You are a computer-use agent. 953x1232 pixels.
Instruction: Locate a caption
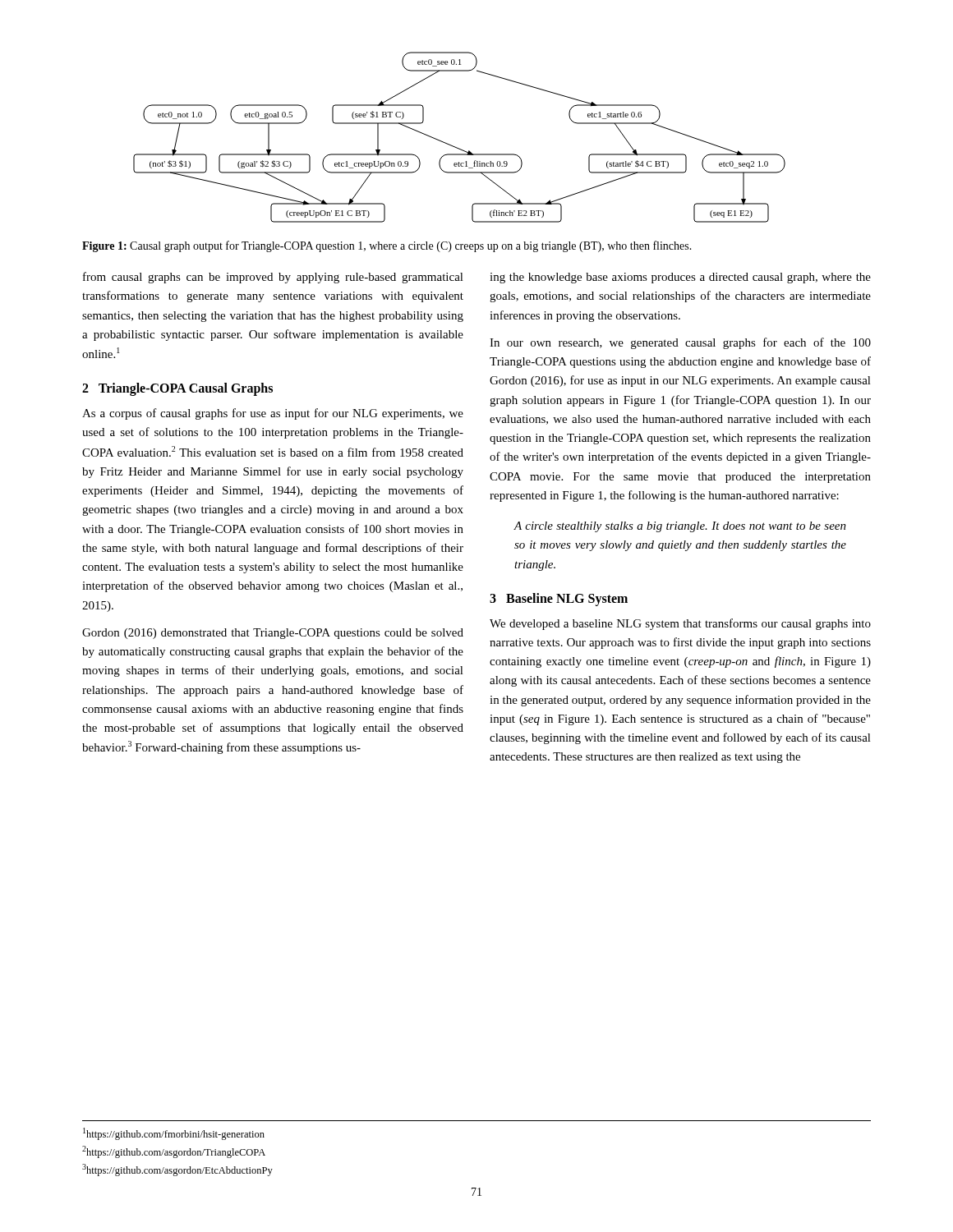coord(387,246)
